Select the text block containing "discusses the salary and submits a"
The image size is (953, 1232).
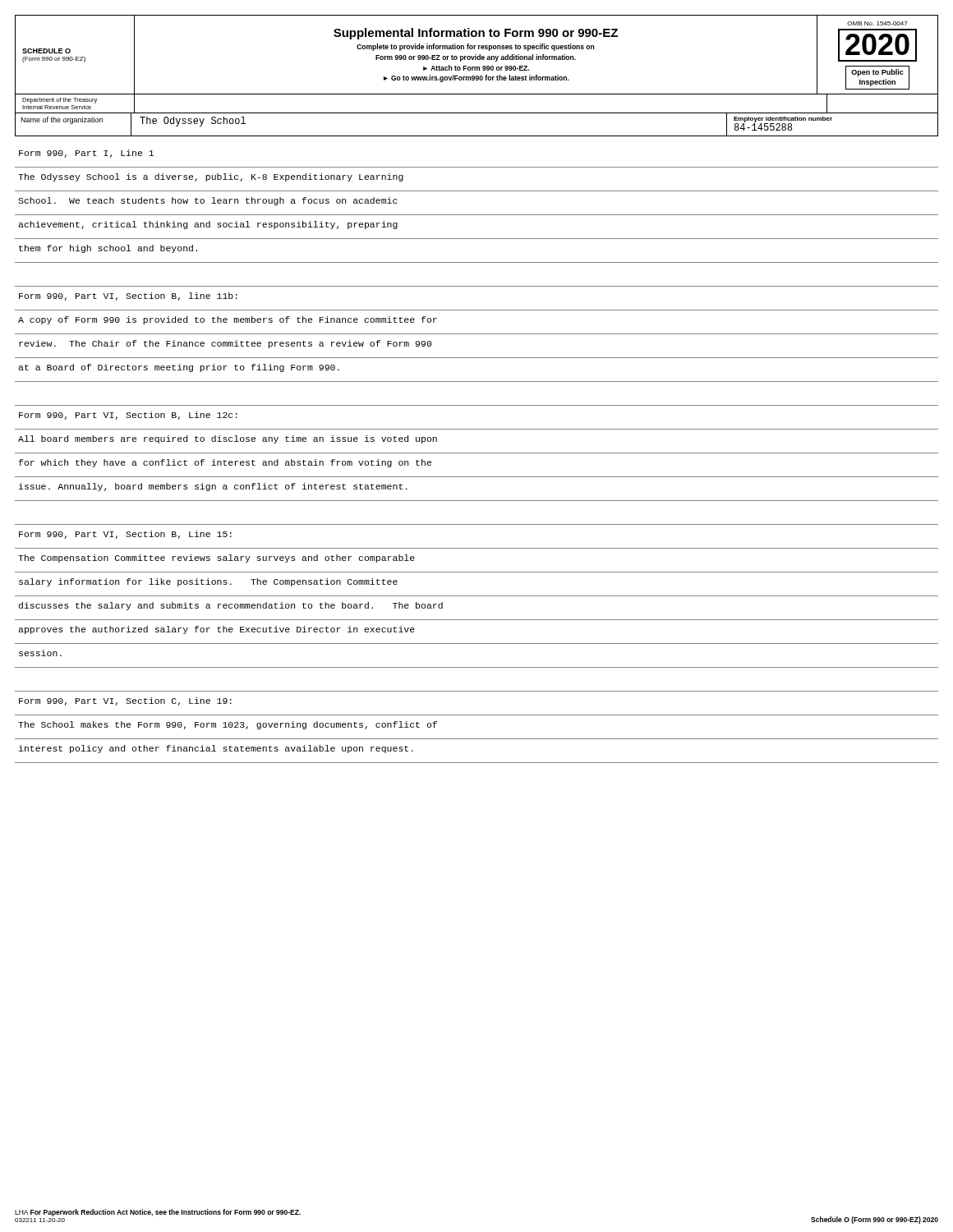231,606
